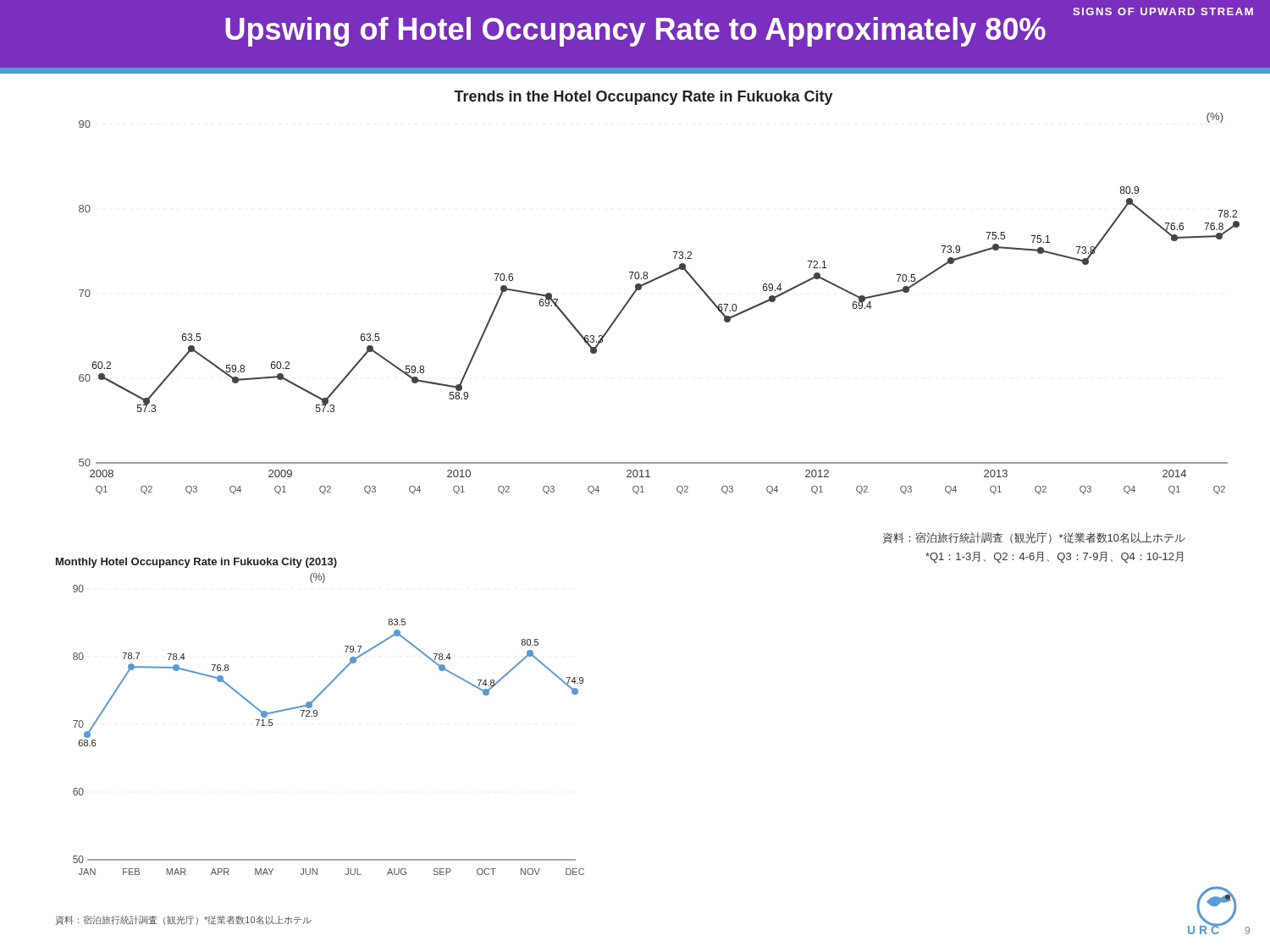Click on the logo

point(1217,913)
